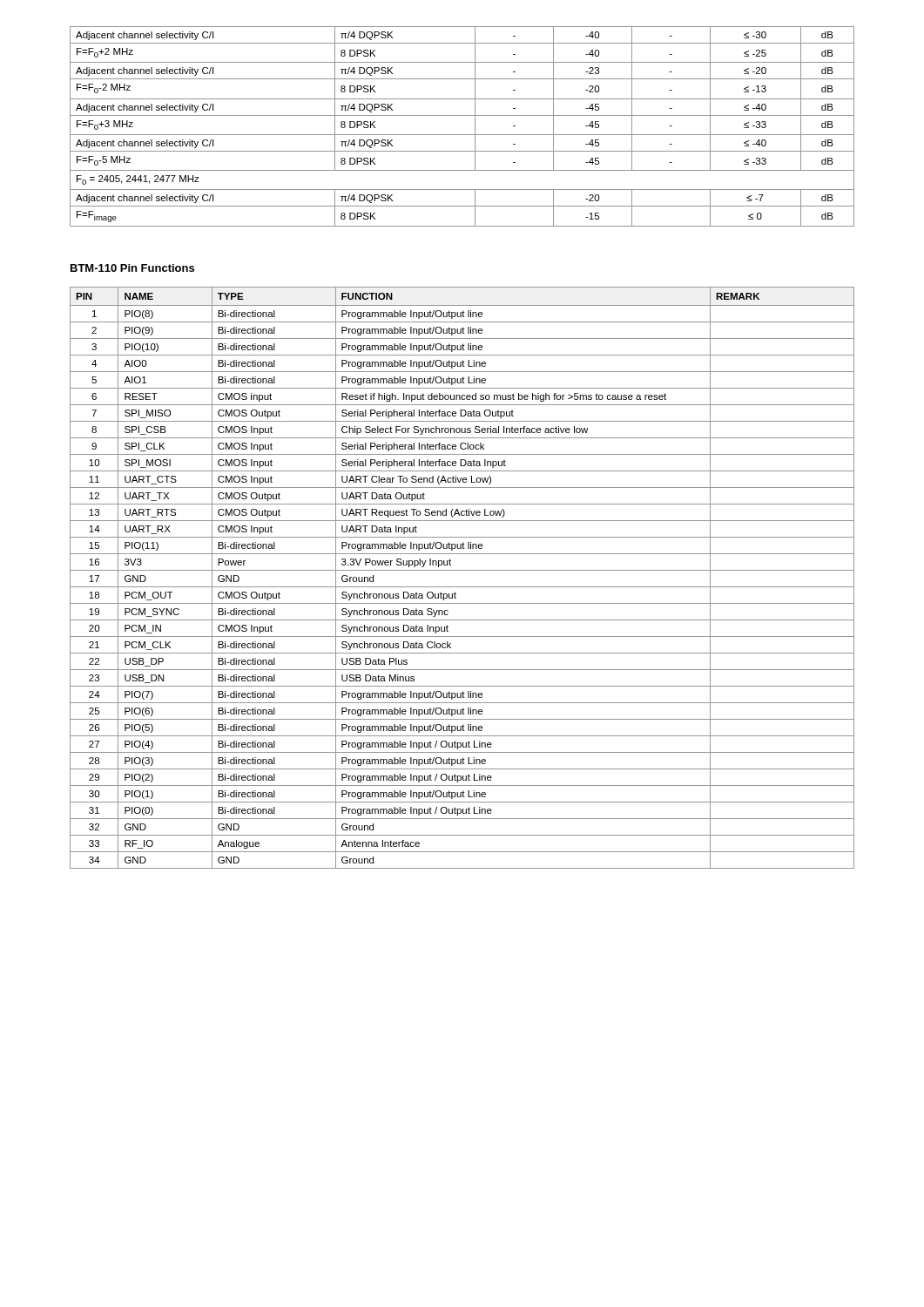
Task: Locate the table with the text "F 0 ="
Action: pyautogui.click(x=462, y=126)
